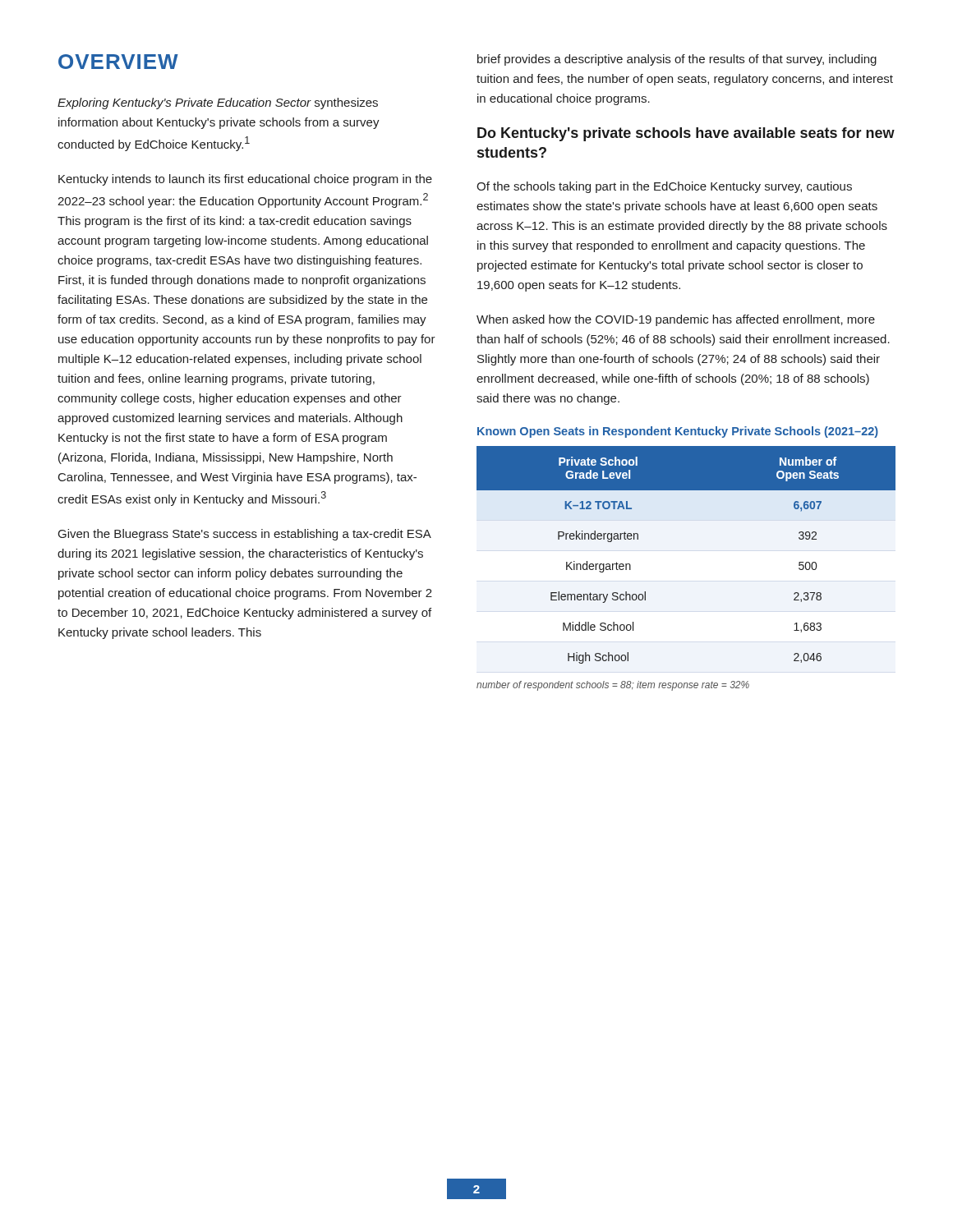Click the section header
The width and height of the screenshot is (953, 1232).
pyautogui.click(x=686, y=143)
